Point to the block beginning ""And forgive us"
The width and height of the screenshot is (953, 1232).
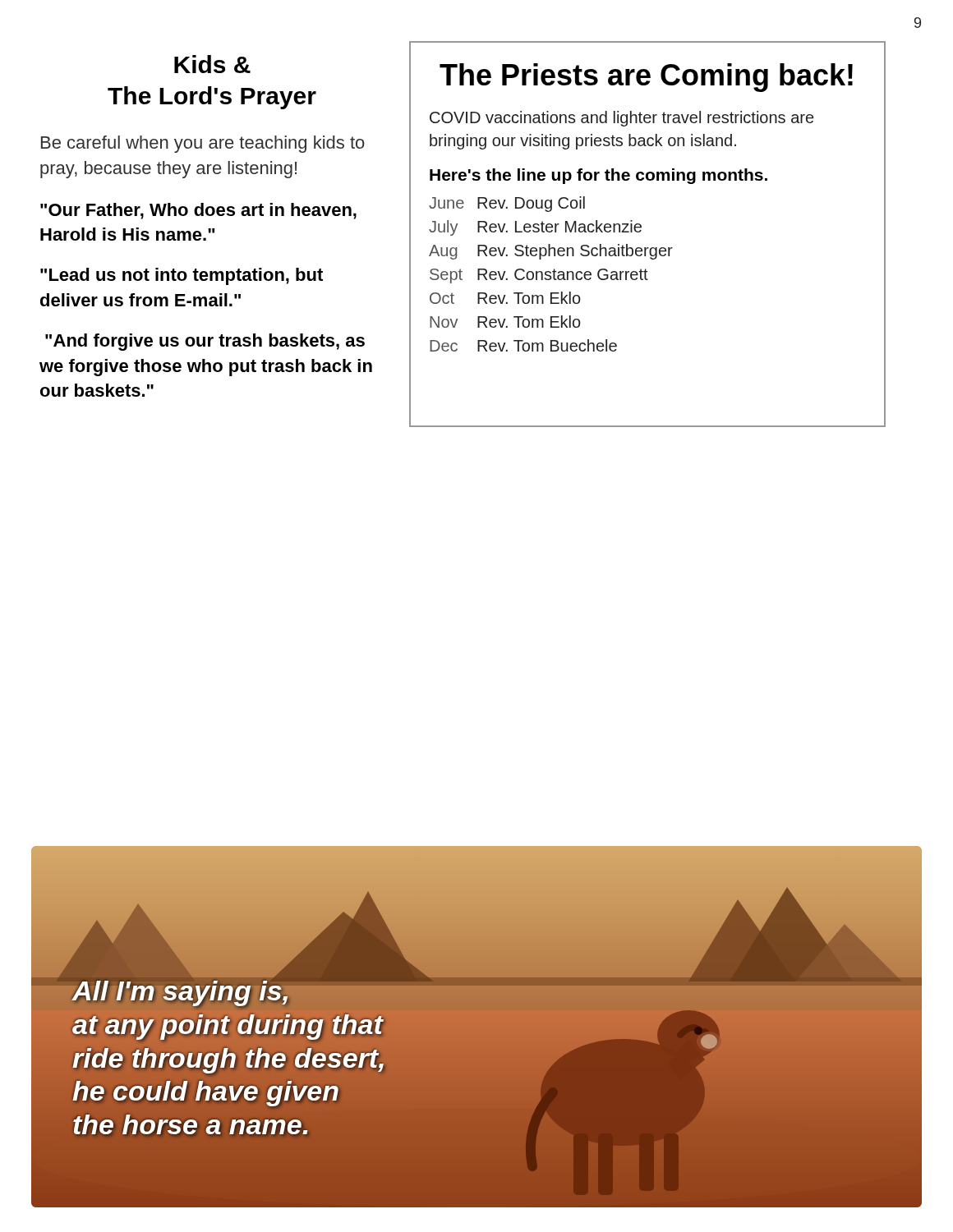coord(206,366)
